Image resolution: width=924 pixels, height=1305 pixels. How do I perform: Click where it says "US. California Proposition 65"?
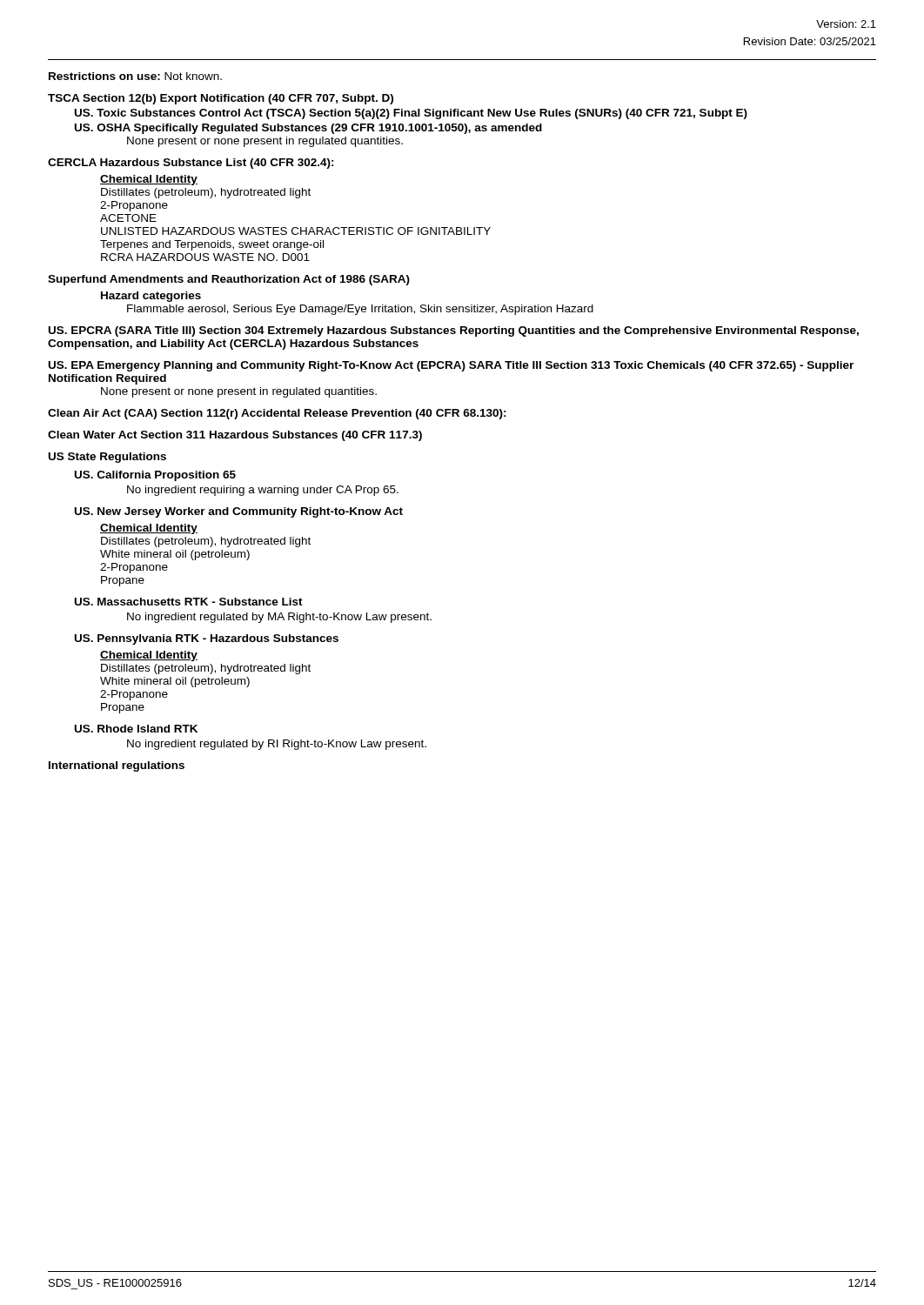click(155, 476)
